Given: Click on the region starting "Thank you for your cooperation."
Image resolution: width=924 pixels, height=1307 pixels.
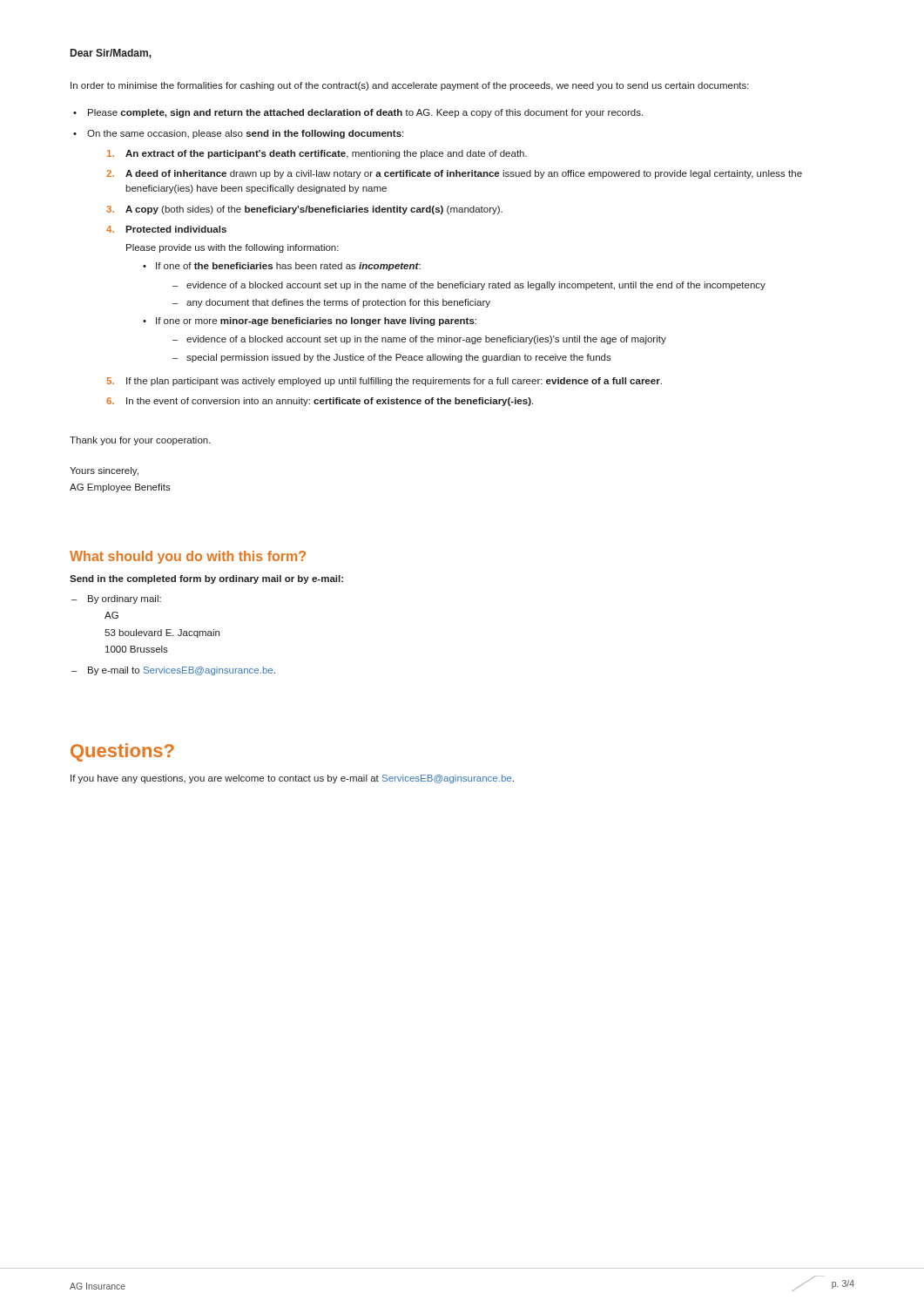Looking at the screenshot, I should [x=140, y=440].
